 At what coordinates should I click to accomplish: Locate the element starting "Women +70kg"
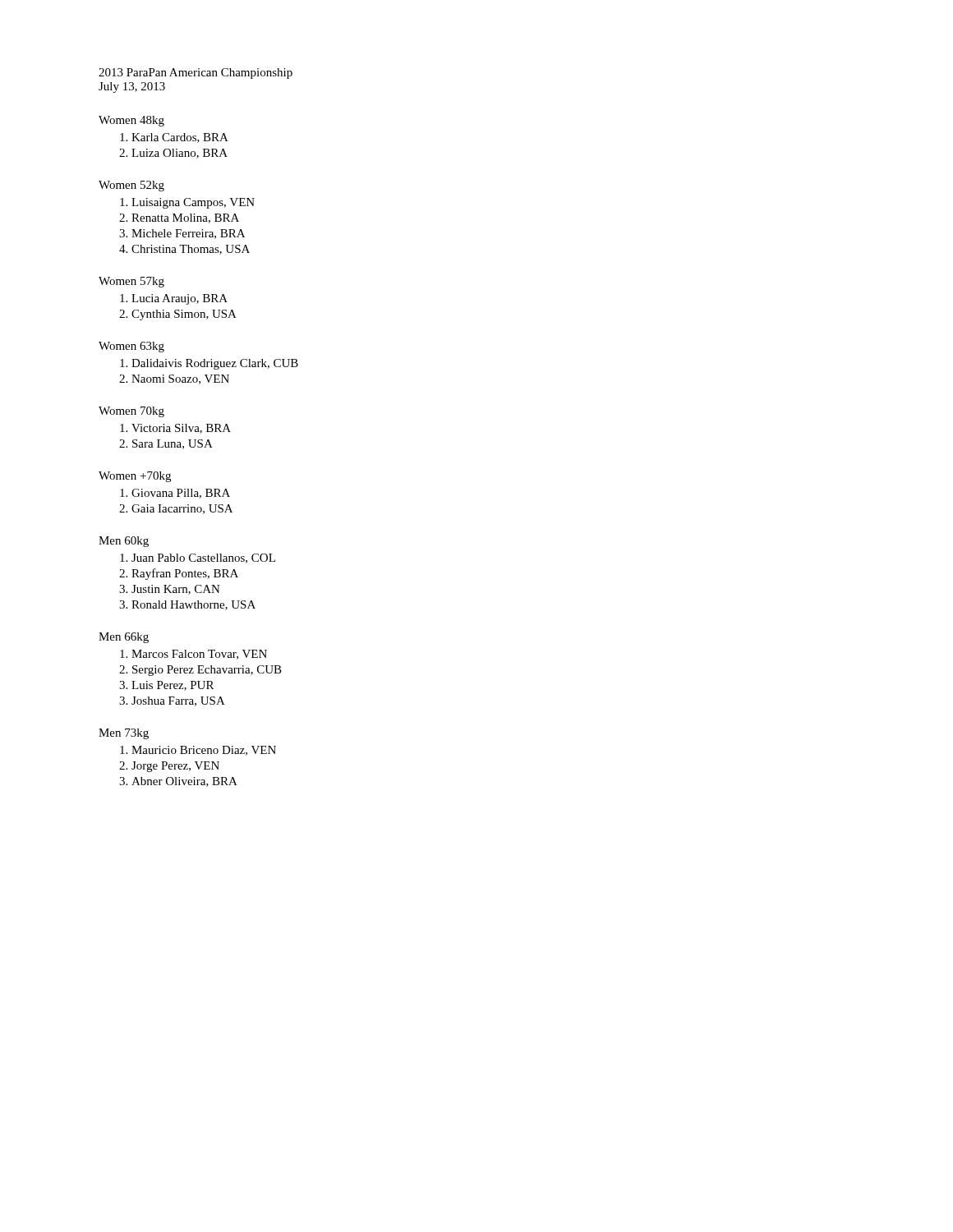(x=135, y=476)
